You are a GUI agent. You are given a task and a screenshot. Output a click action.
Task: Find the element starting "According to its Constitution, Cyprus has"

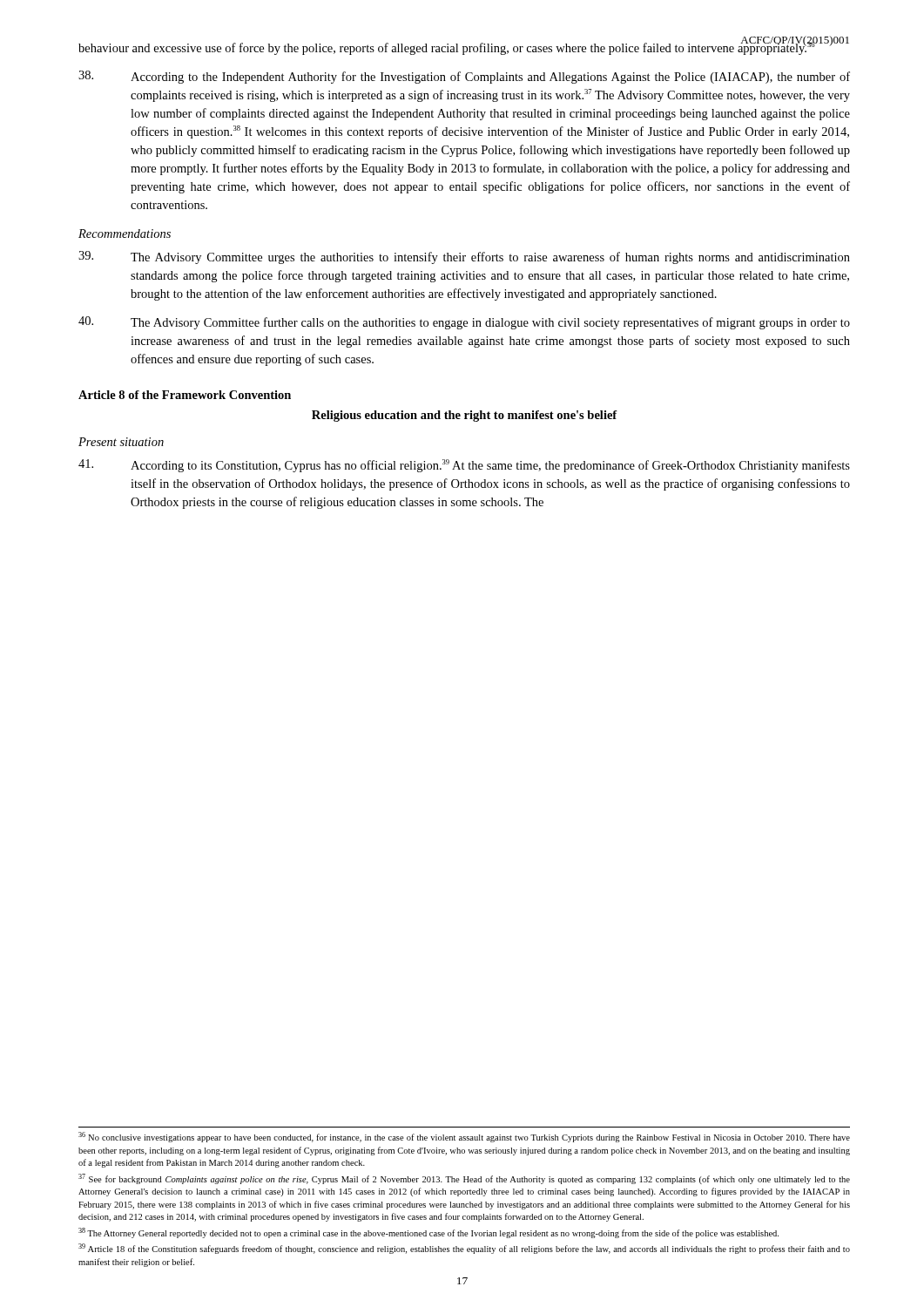tap(464, 484)
